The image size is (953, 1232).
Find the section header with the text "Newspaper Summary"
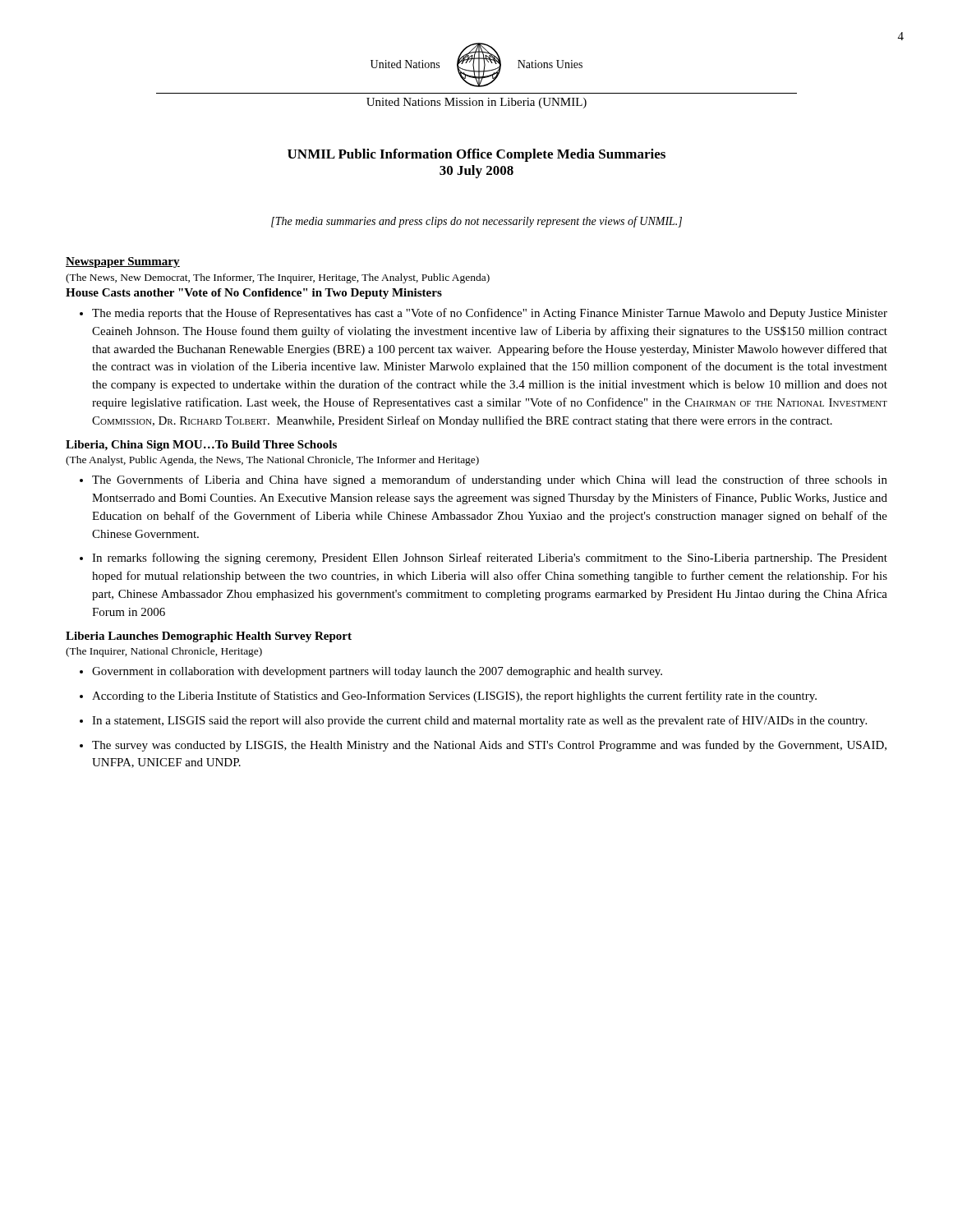[123, 261]
